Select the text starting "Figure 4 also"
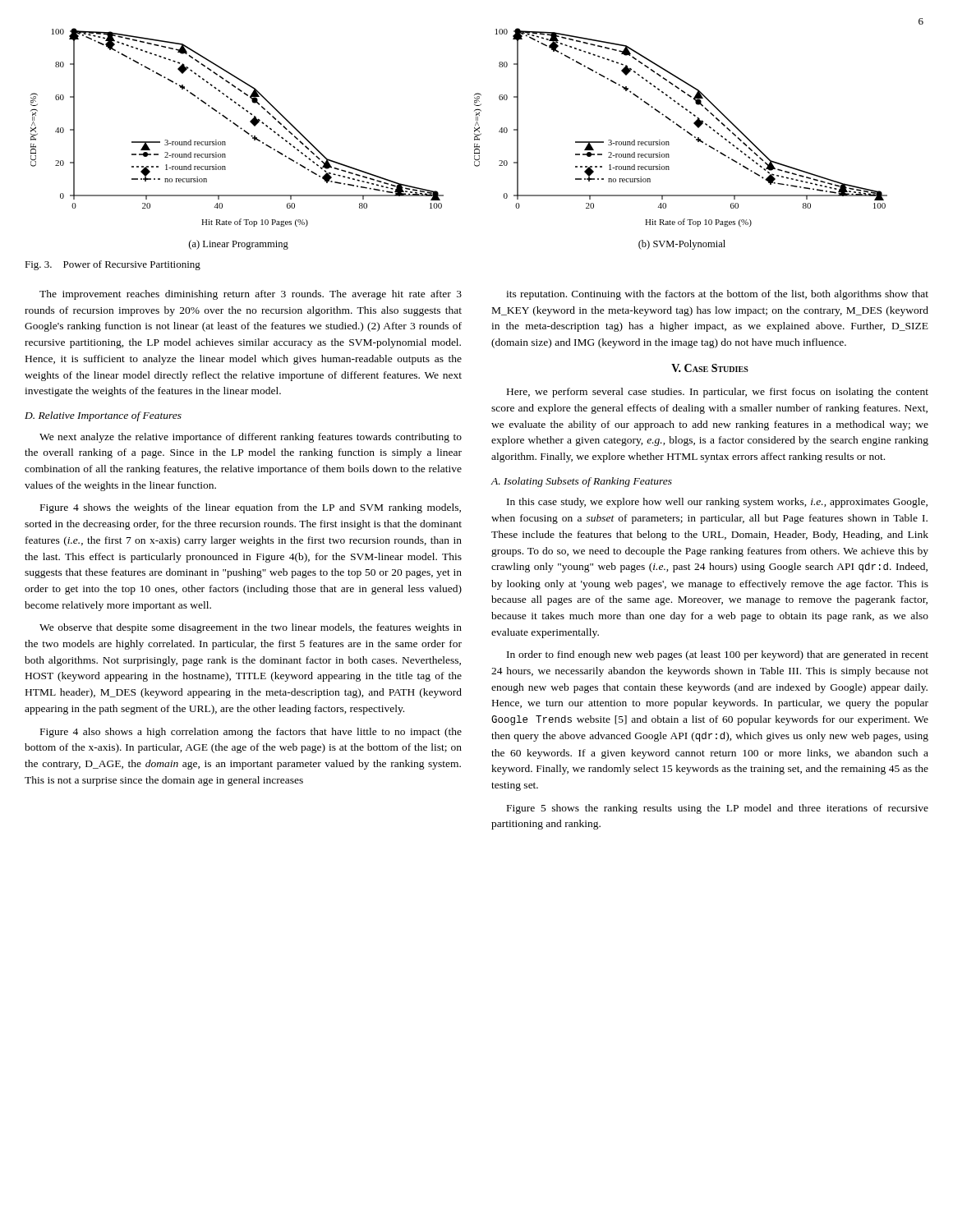Image resolution: width=953 pixels, height=1232 pixels. click(x=243, y=755)
